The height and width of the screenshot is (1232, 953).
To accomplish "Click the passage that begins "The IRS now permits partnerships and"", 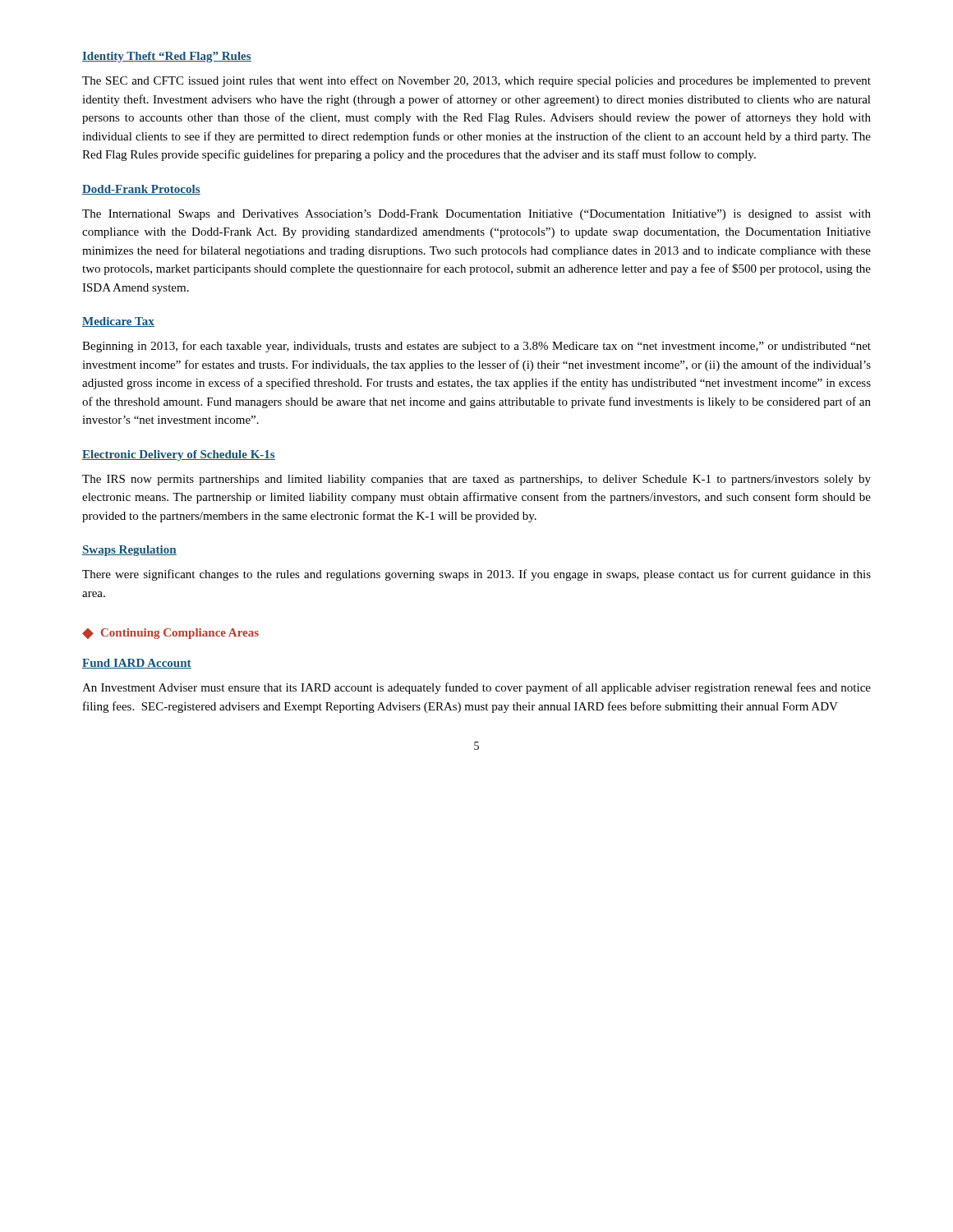I will (476, 497).
